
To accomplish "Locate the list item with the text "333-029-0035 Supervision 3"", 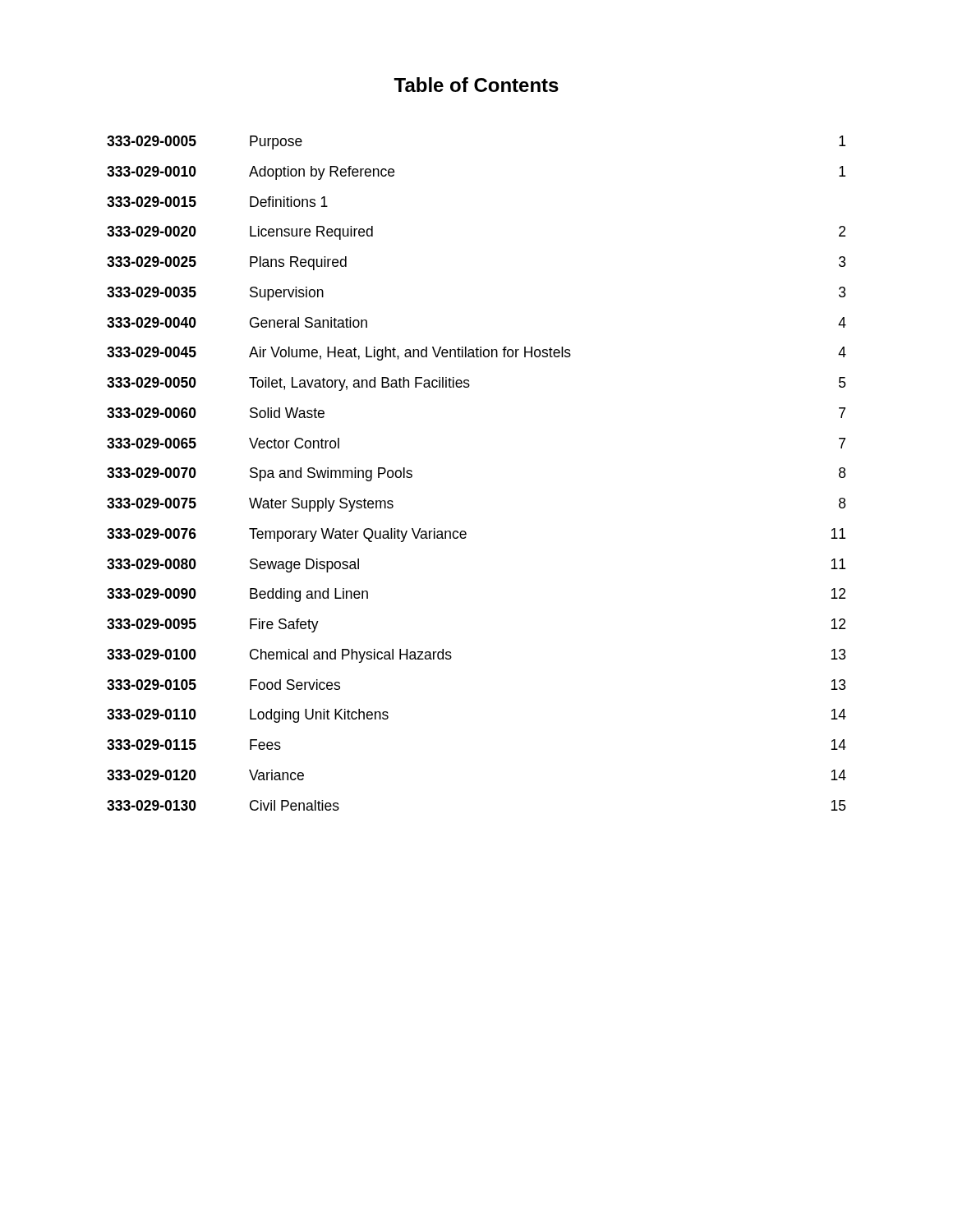I will [x=147, y=294].
